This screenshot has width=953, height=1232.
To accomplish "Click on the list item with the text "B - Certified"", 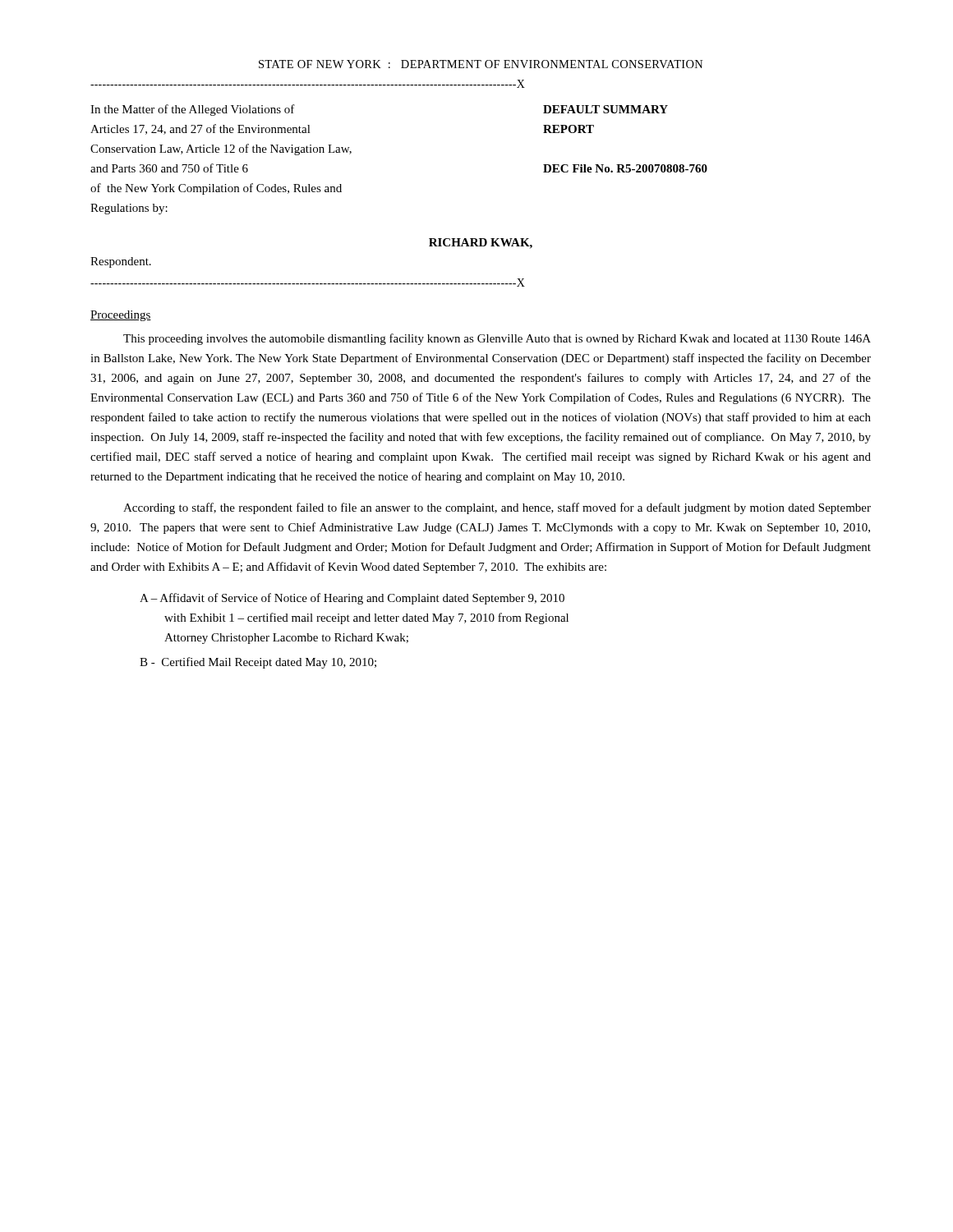I will [258, 662].
